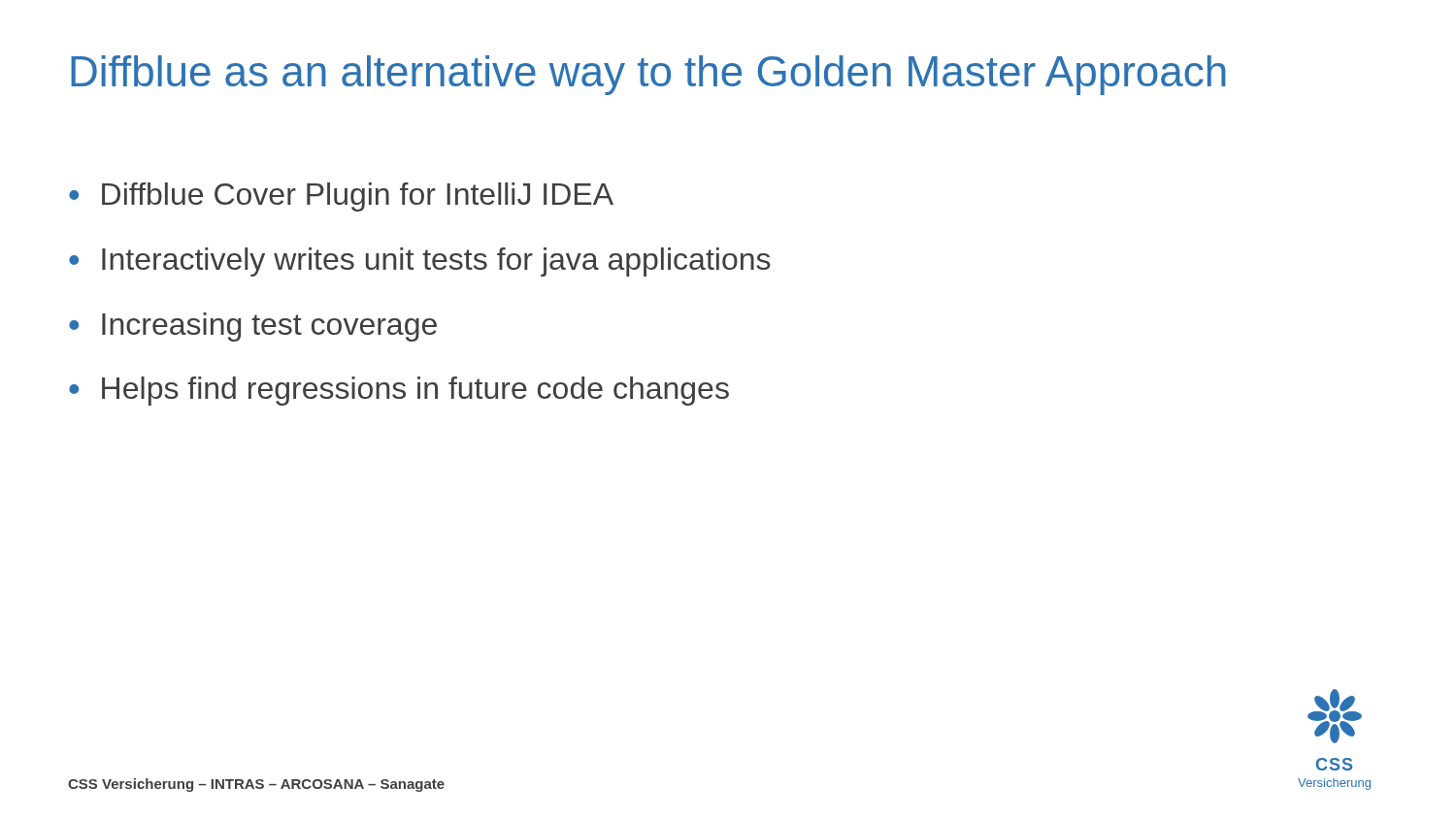Click on the title that reads "Diffblue as an"
The image size is (1456, 819).
pos(648,71)
